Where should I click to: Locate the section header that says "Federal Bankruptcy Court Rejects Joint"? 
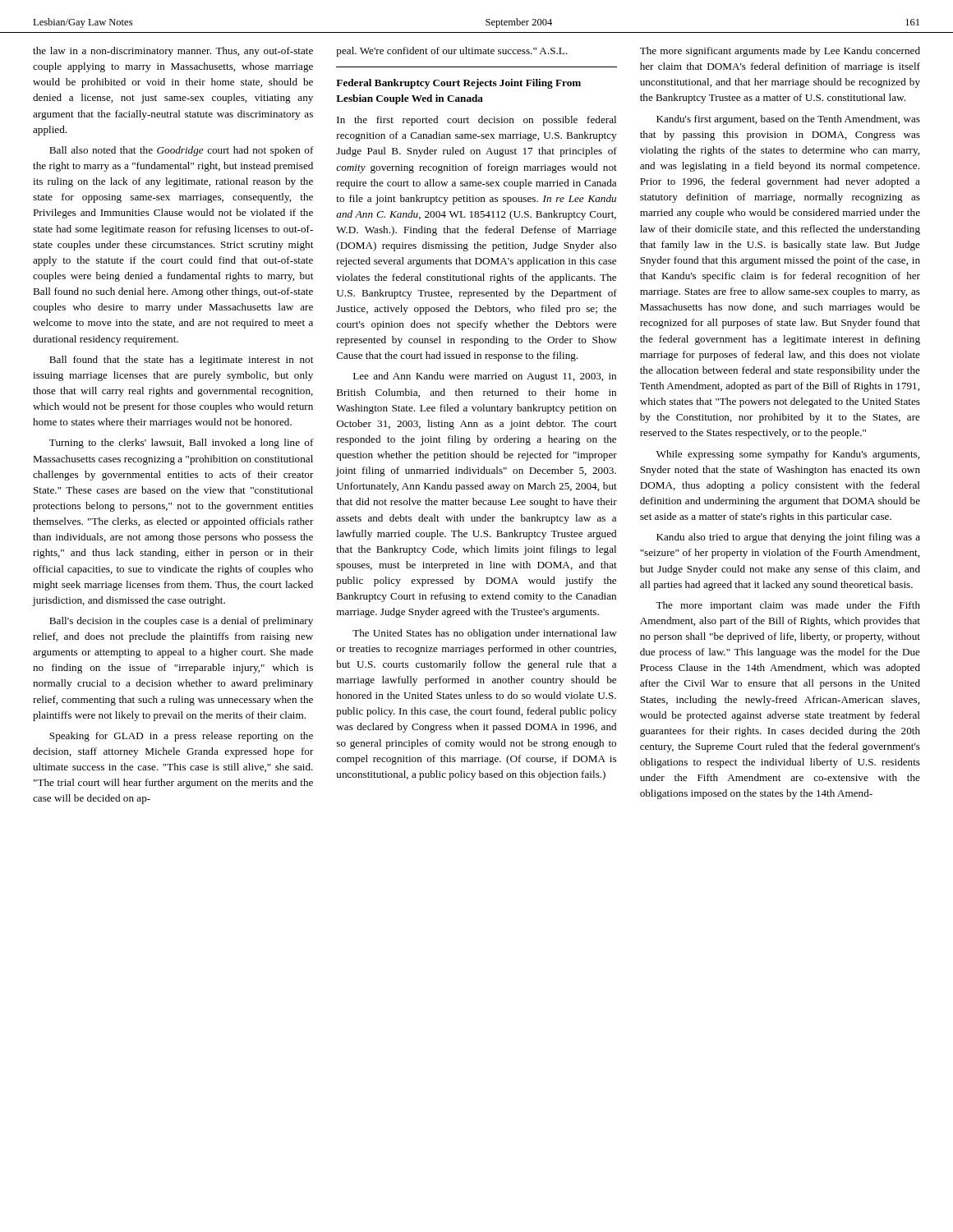click(x=459, y=90)
